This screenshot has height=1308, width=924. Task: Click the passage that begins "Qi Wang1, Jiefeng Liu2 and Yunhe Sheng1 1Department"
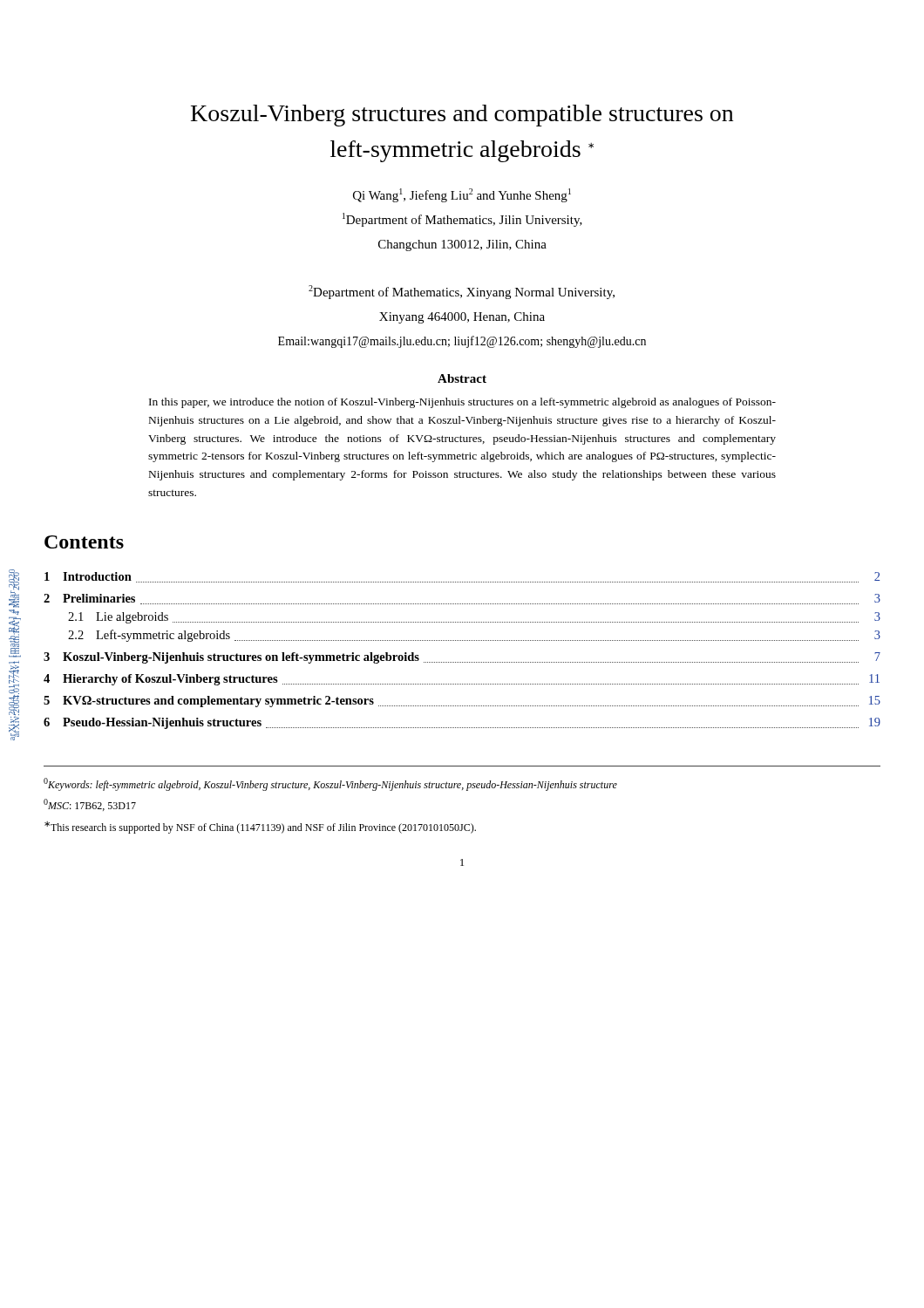point(462,255)
